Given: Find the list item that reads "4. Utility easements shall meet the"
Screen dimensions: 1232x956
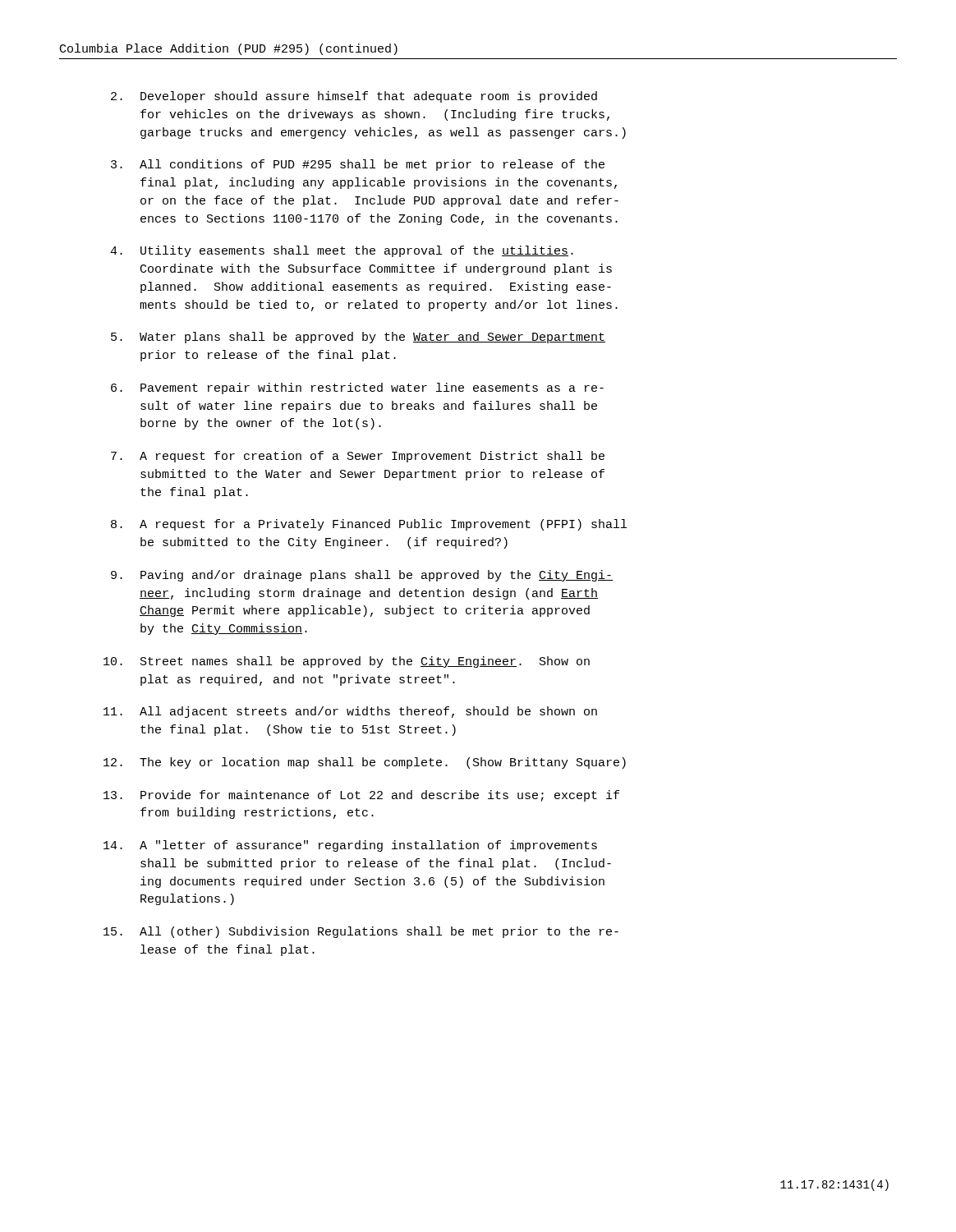Looking at the screenshot, I should [340, 279].
